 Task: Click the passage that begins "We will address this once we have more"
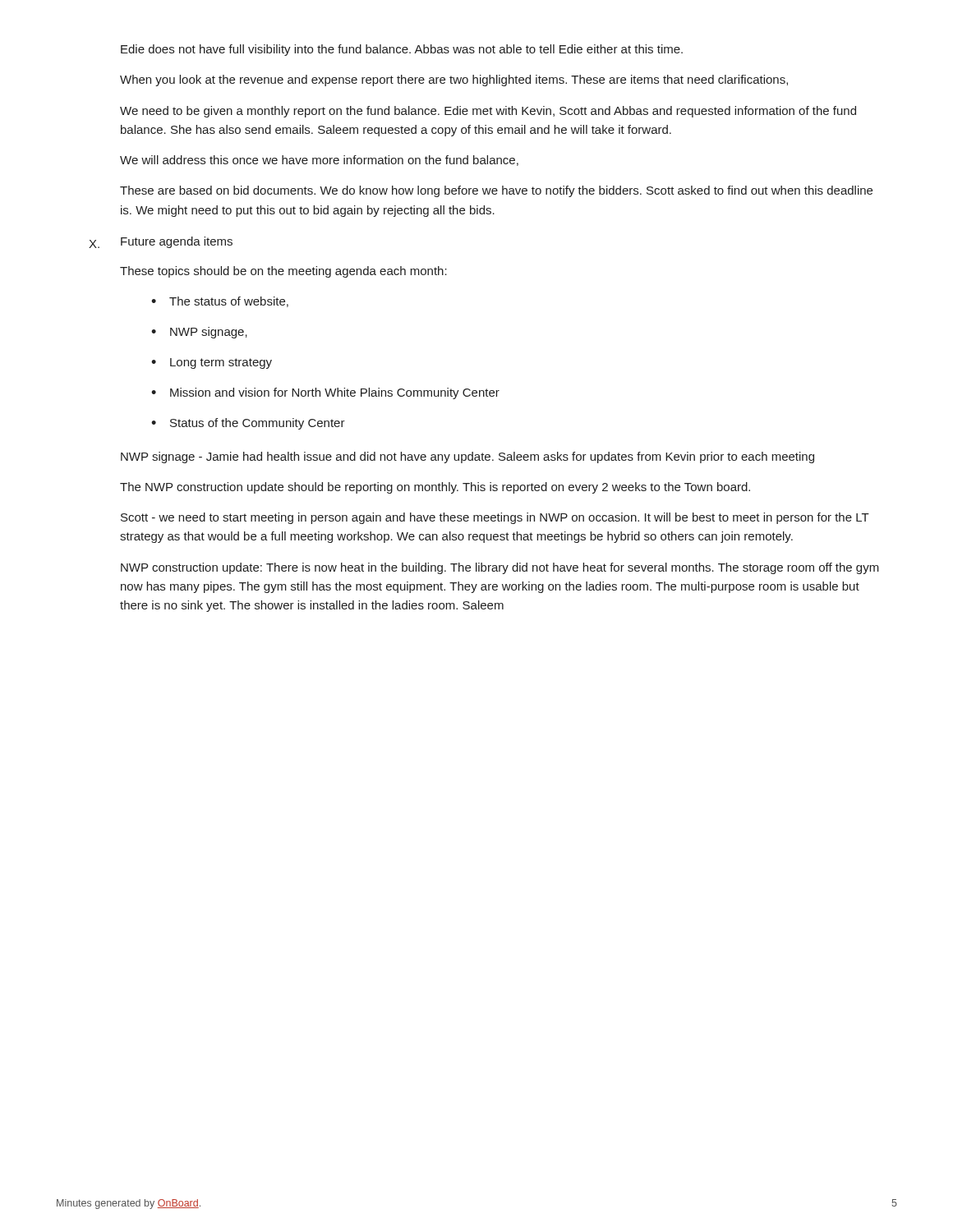point(320,160)
